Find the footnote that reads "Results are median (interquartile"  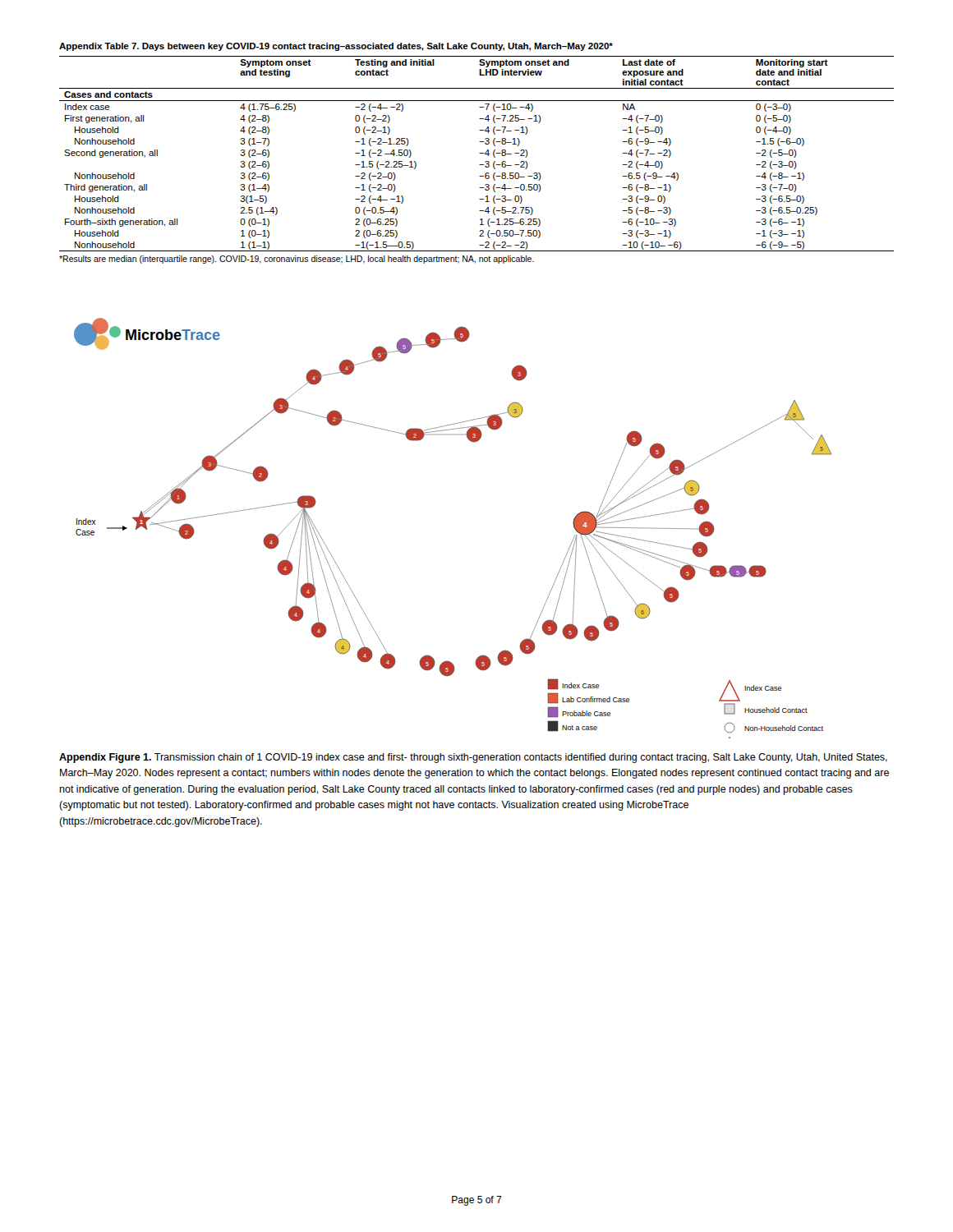(297, 259)
